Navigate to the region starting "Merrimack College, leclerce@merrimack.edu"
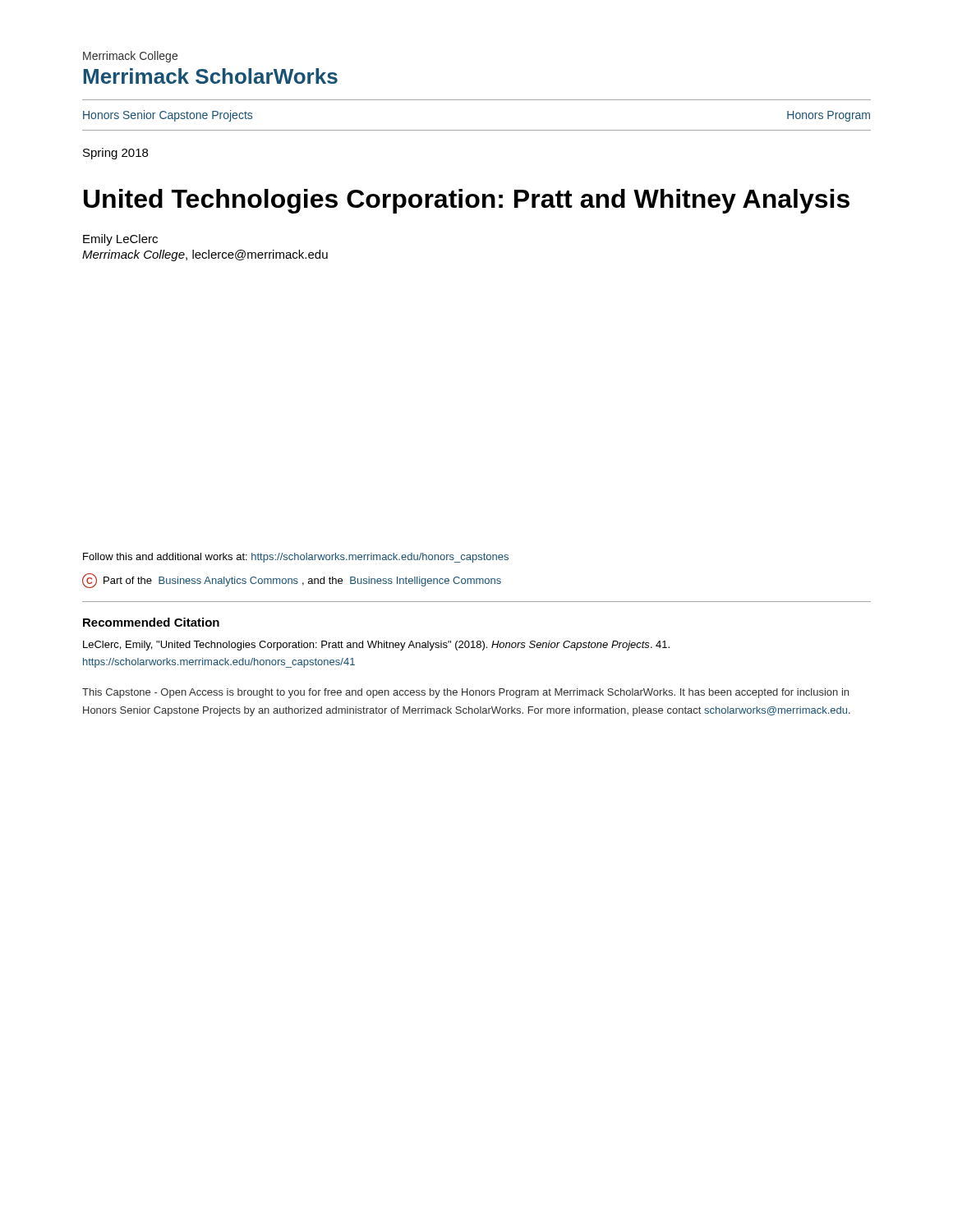The image size is (953, 1232). pyautogui.click(x=205, y=254)
